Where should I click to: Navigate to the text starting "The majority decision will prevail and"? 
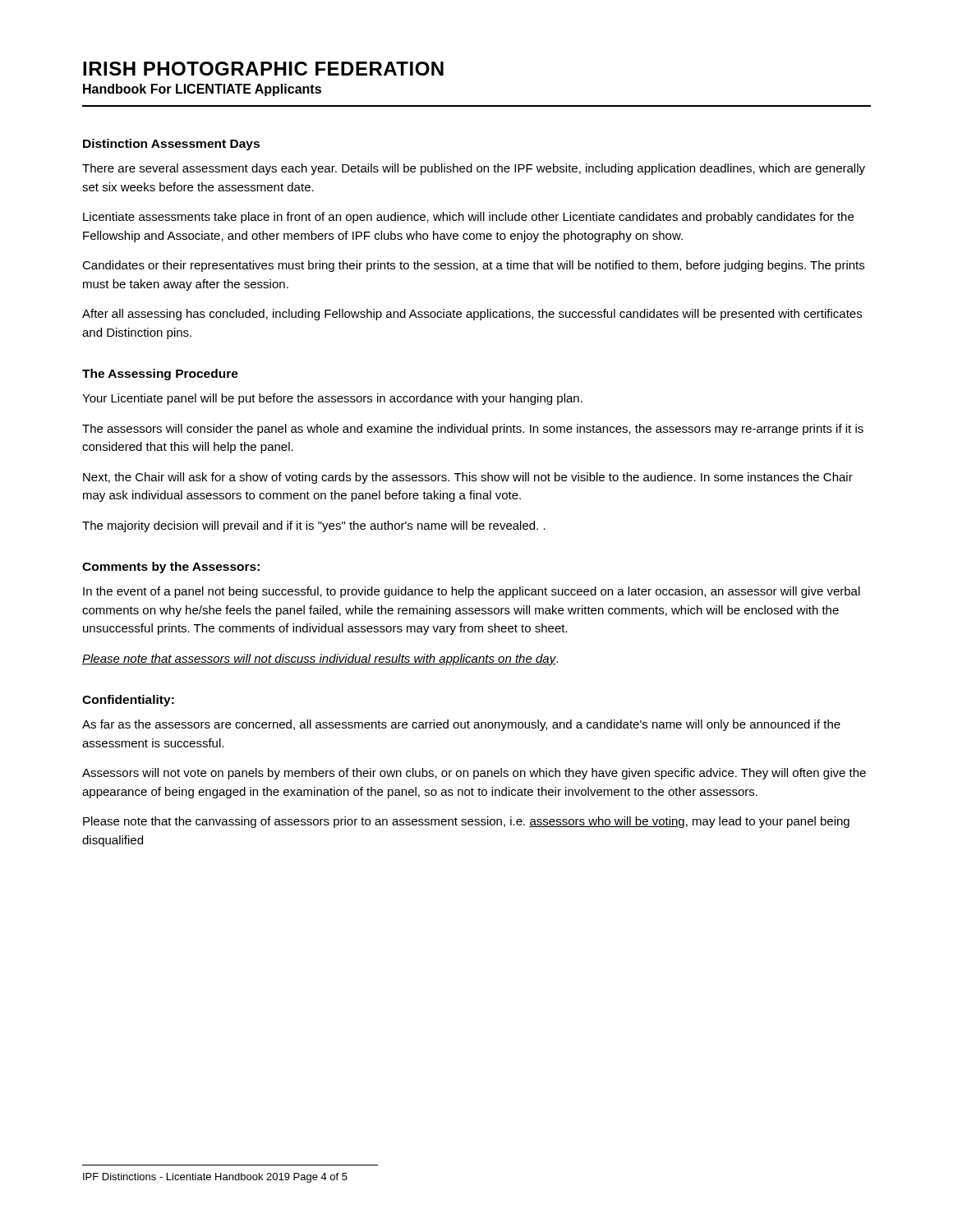[314, 525]
